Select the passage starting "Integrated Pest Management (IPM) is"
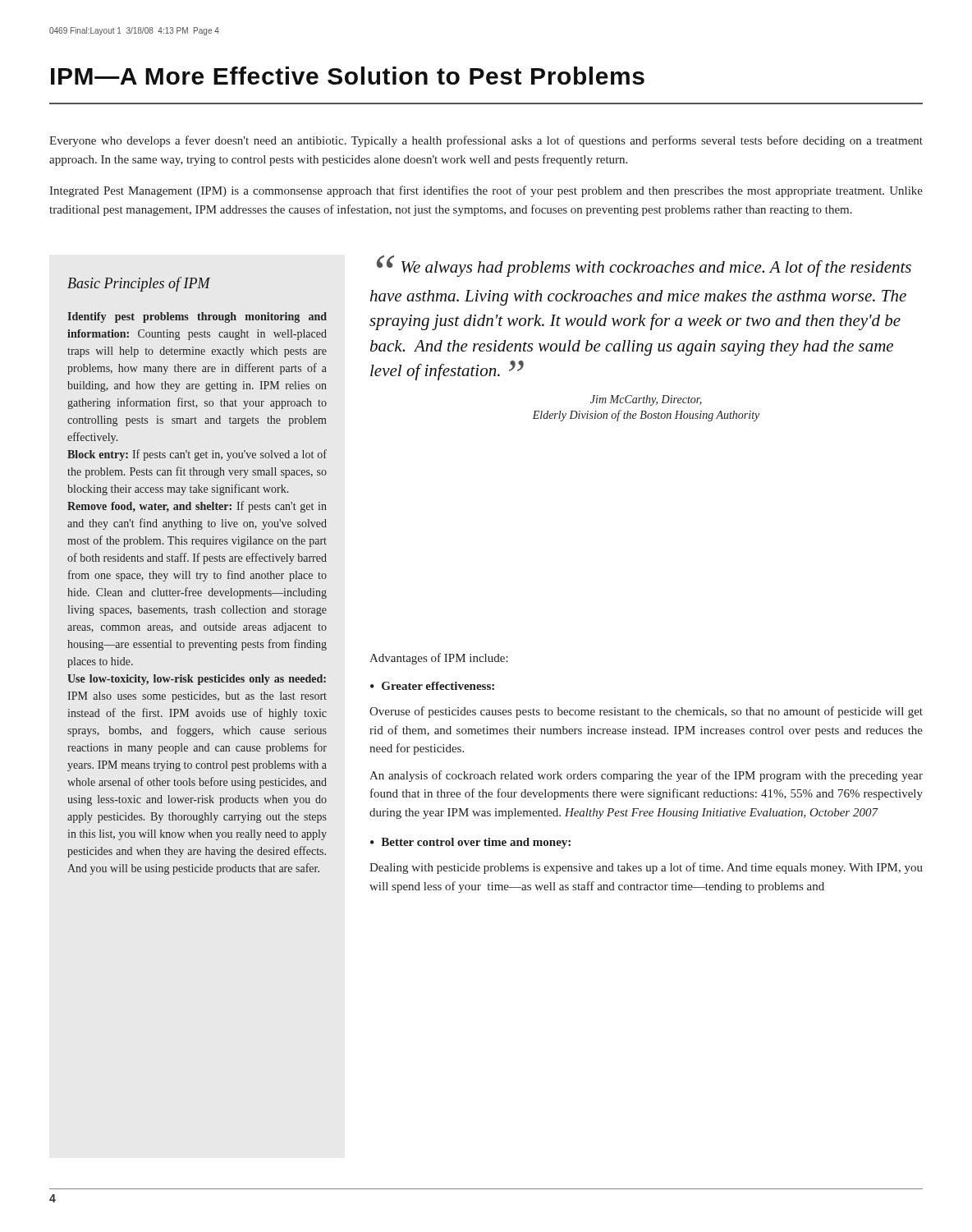 coord(486,200)
